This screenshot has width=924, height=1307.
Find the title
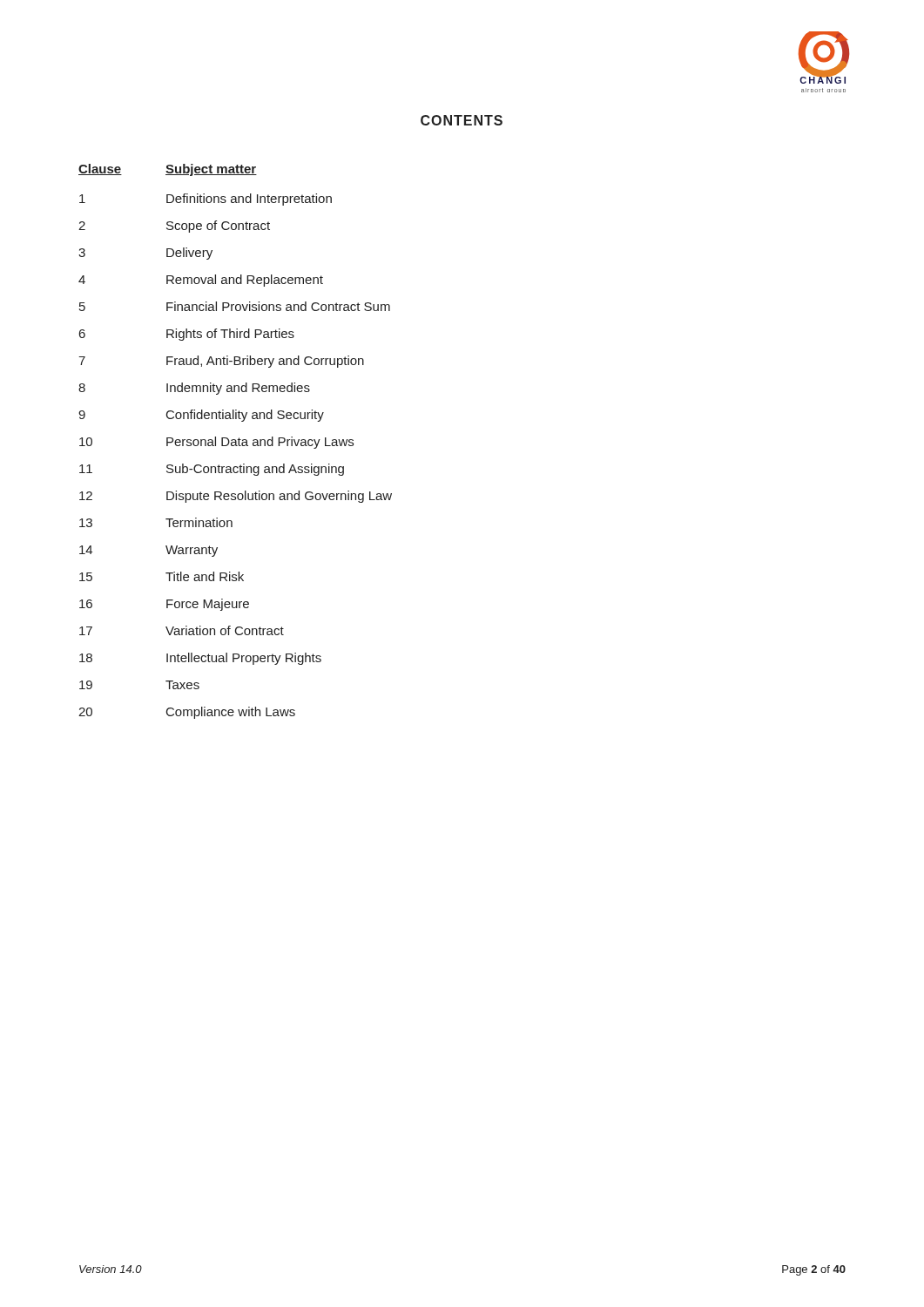pyautogui.click(x=462, y=121)
